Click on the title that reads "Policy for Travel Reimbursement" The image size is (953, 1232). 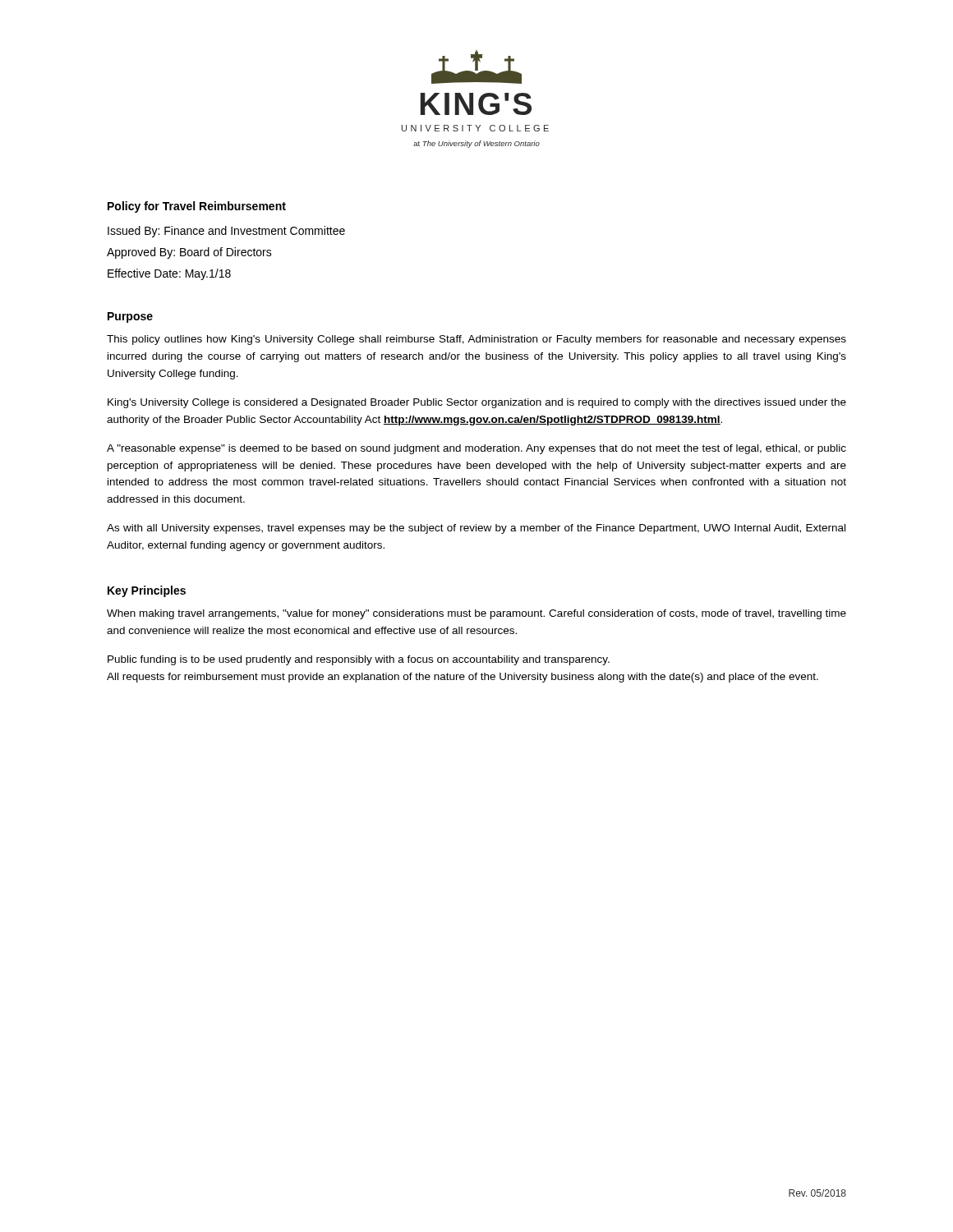[x=196, y=206]
